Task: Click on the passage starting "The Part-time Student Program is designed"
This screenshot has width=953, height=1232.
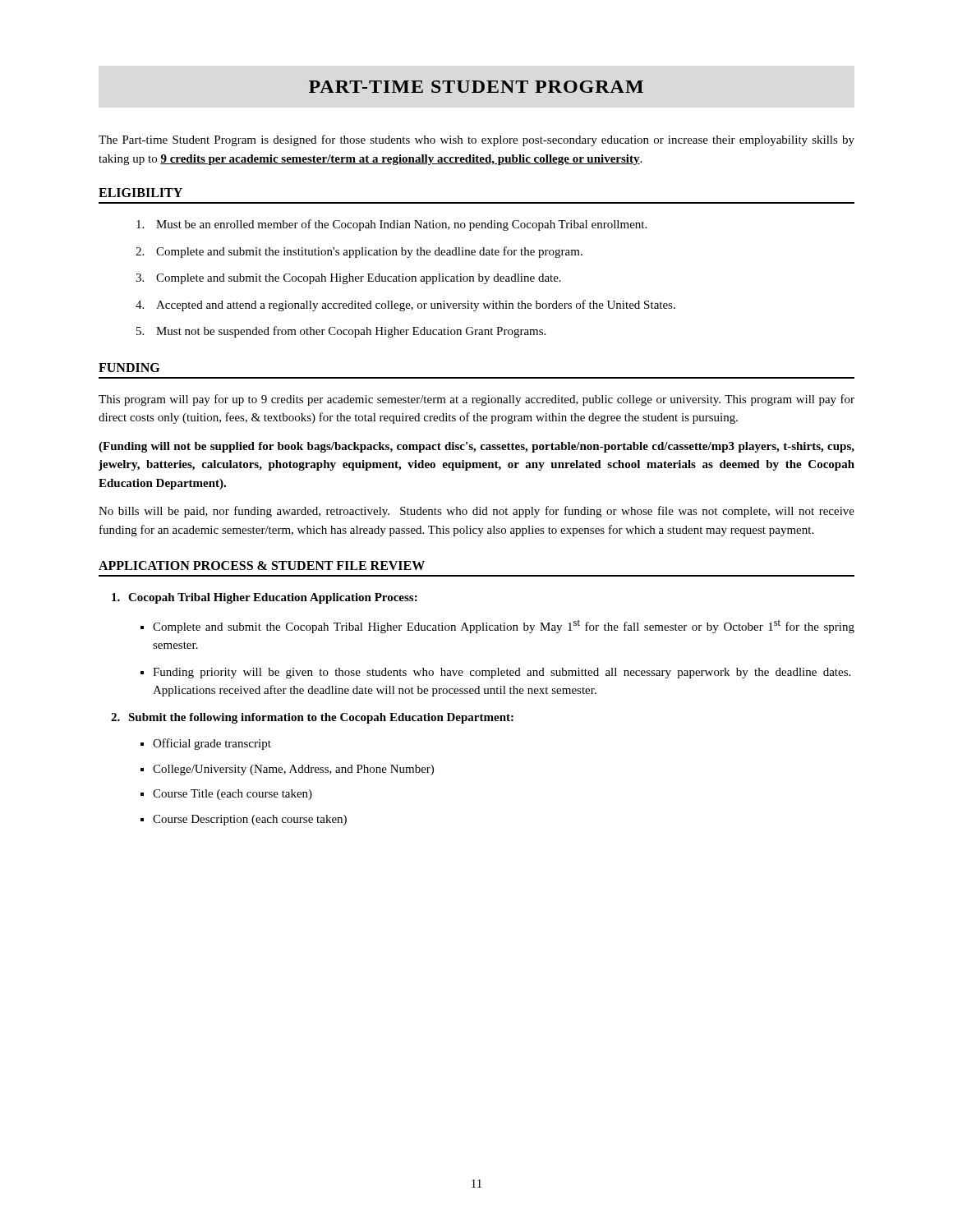Action: (x=476, y=149)
